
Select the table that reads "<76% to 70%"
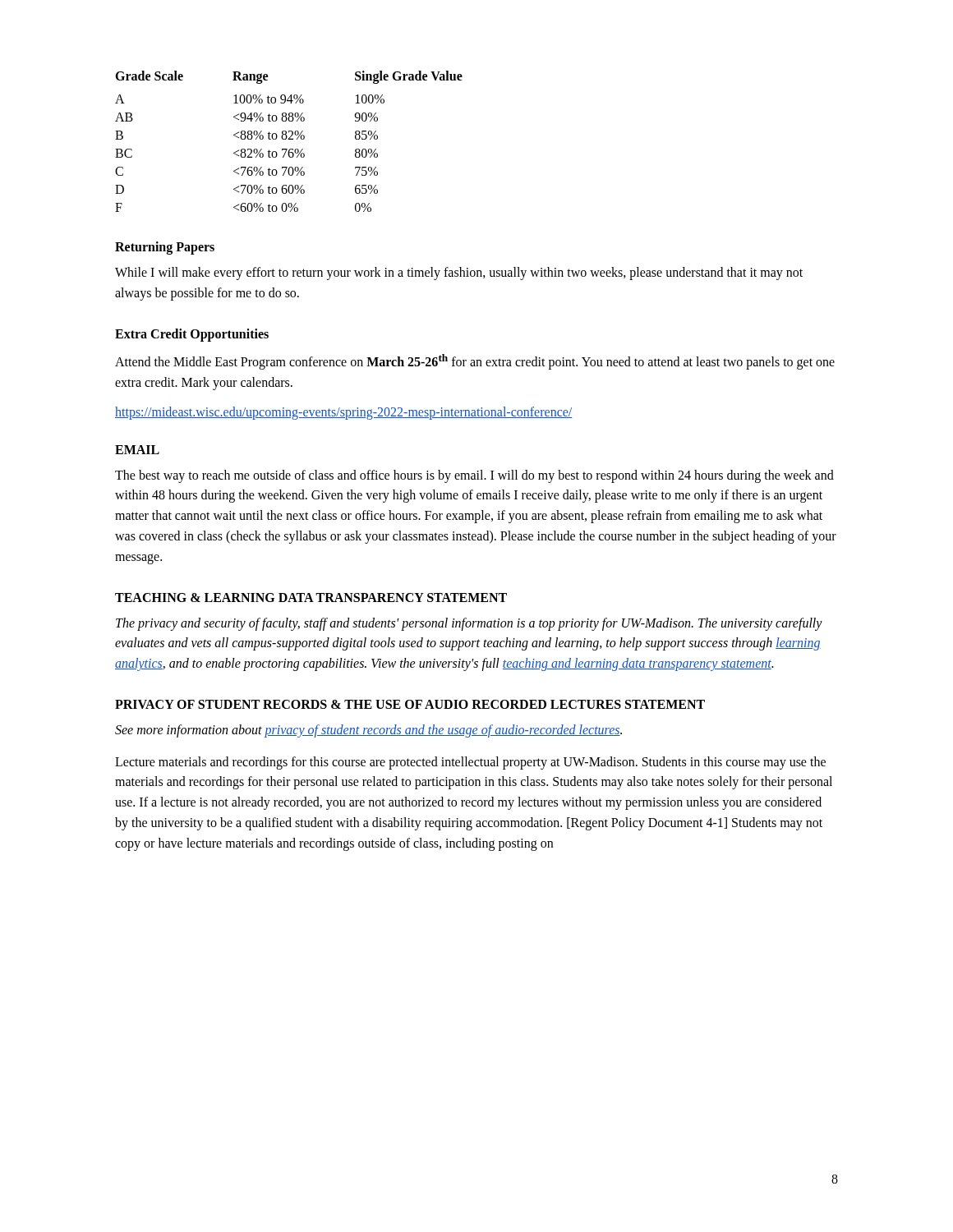[x=476, y=141]
